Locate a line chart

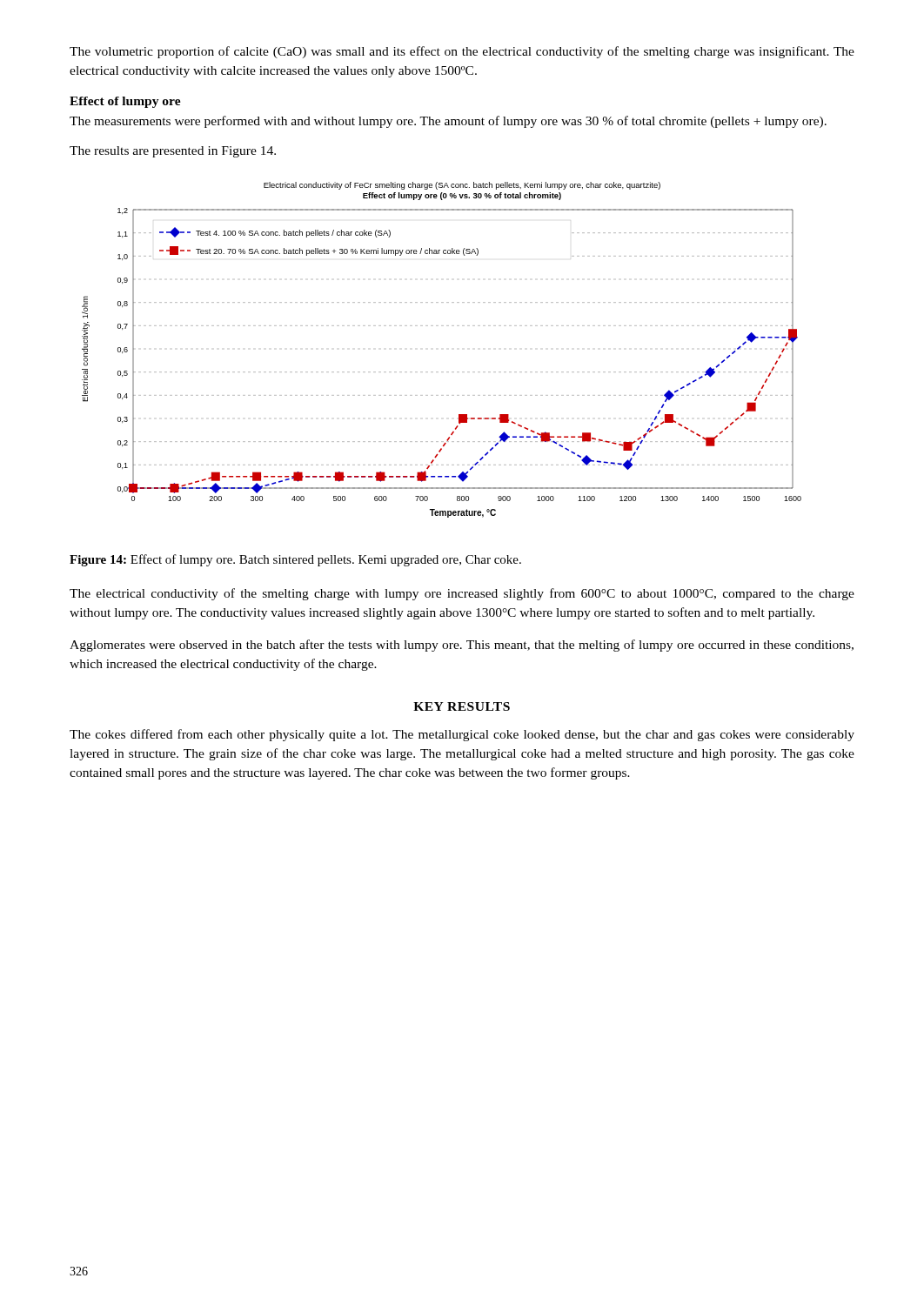[462, 359]
